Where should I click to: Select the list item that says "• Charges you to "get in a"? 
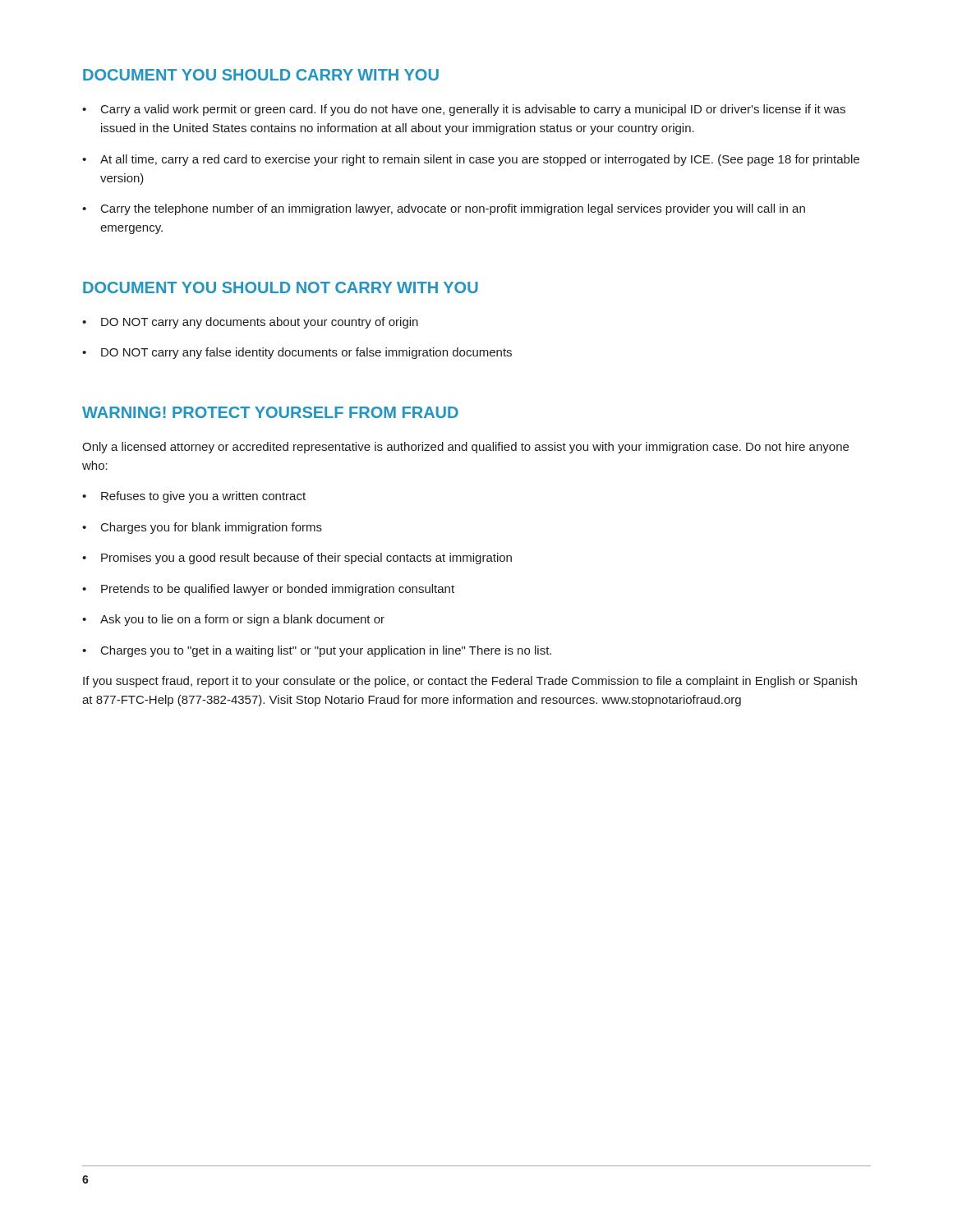[476, 650]
